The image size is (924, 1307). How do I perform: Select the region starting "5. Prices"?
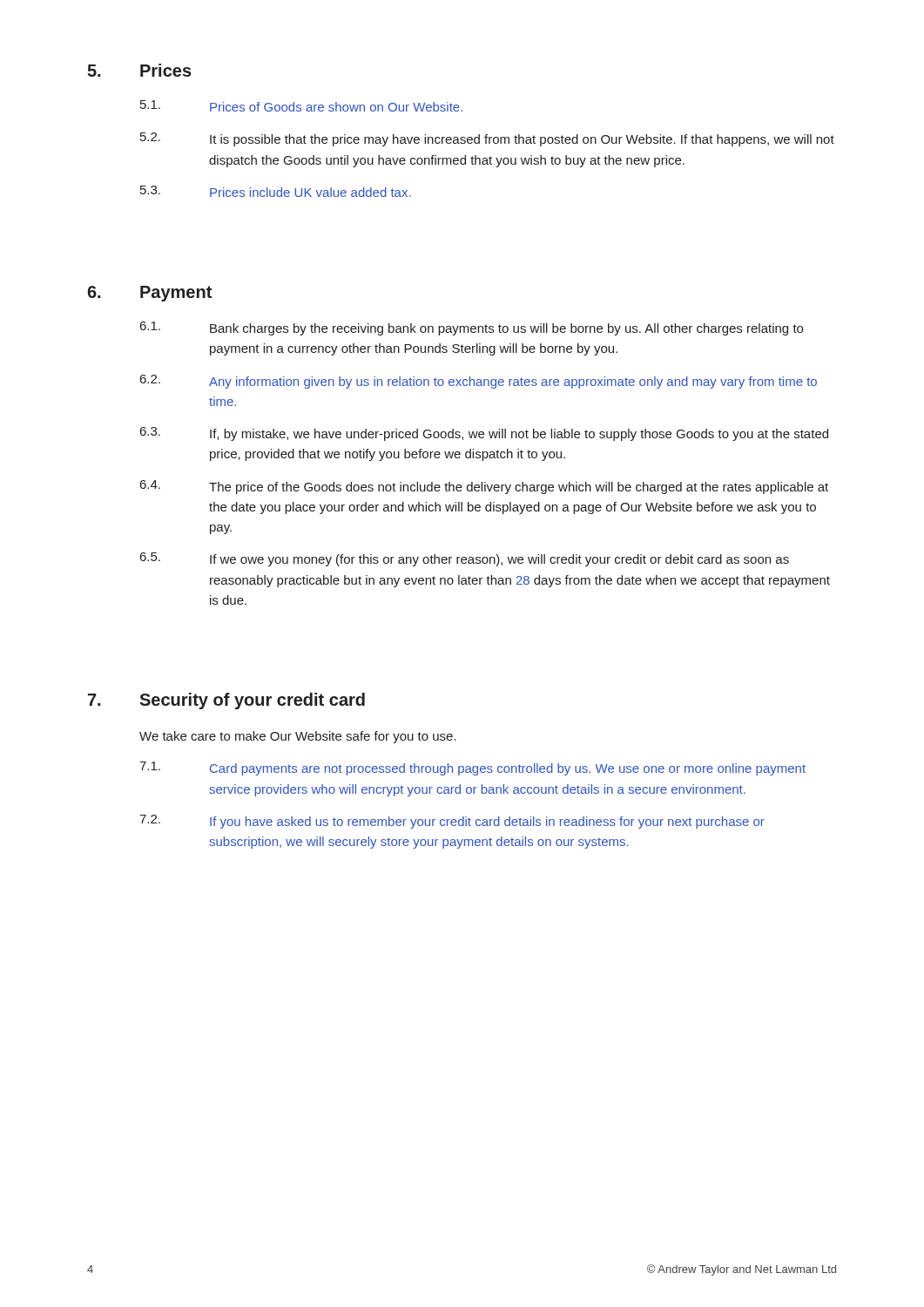(139, 71)
